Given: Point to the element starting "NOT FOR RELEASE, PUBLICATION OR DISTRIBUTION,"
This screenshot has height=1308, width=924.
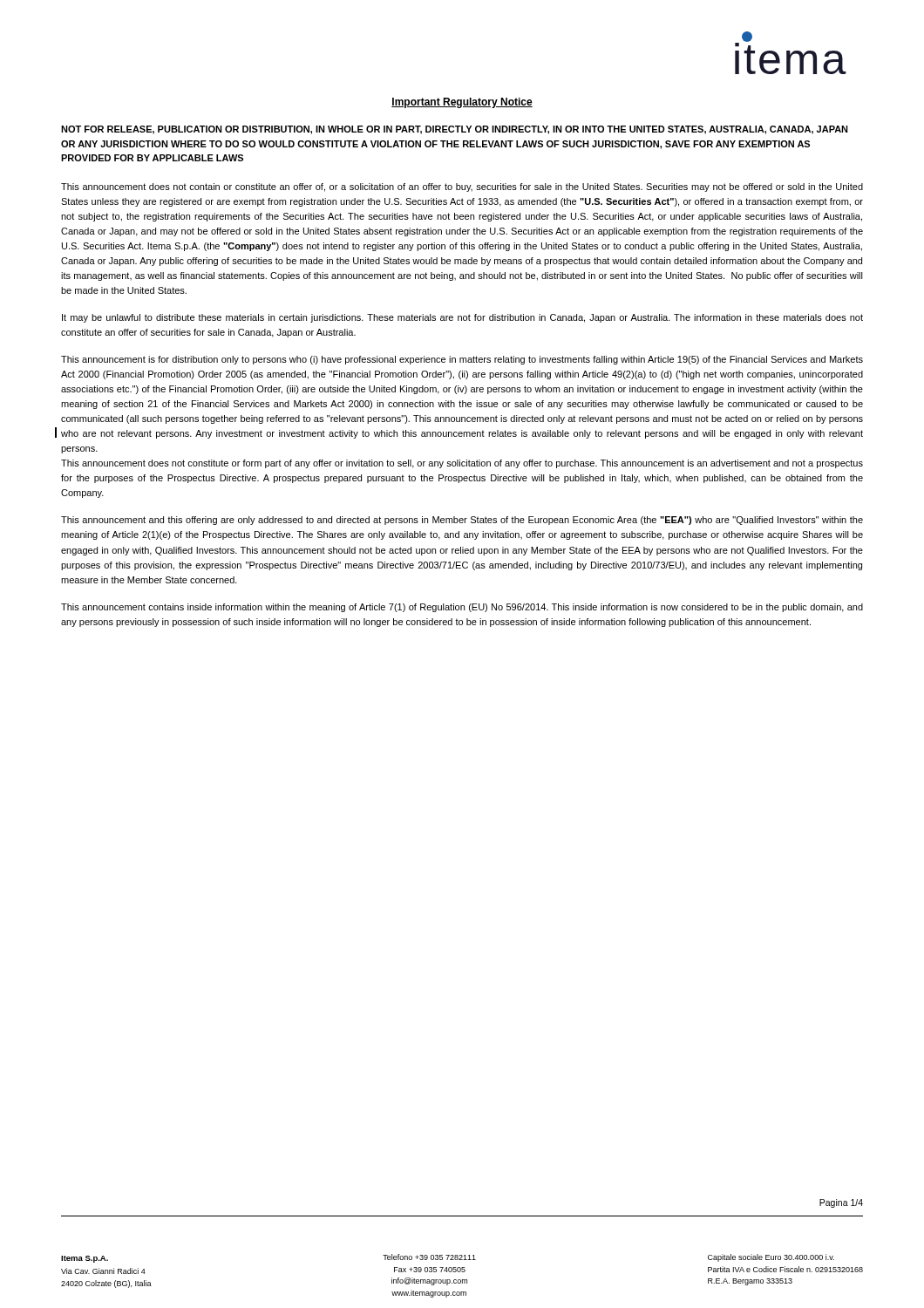Looking at the screenshot, I should tap(462, 144).
